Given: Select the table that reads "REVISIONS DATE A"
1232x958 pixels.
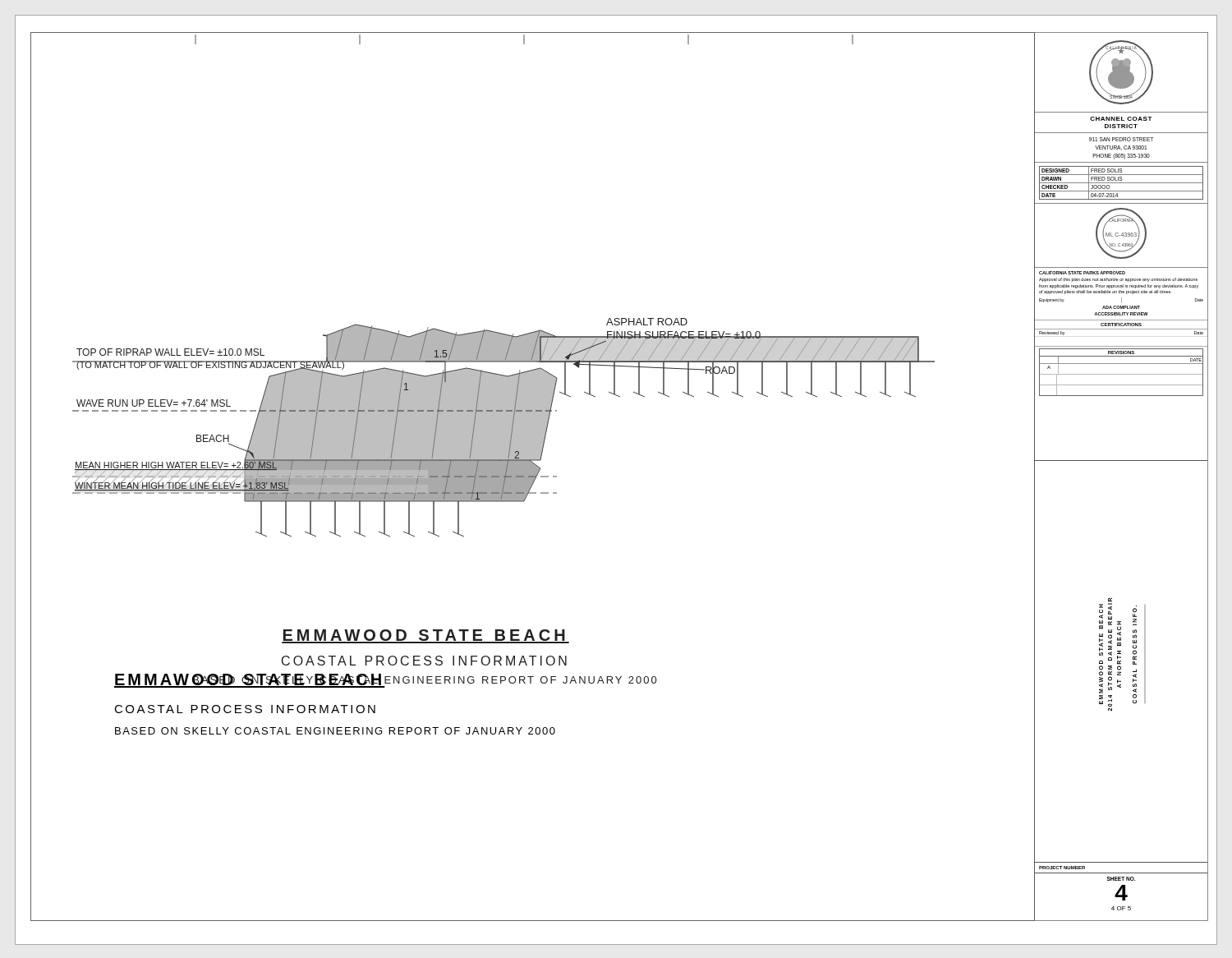Looking at the screenshot, I should point(1121,373).
